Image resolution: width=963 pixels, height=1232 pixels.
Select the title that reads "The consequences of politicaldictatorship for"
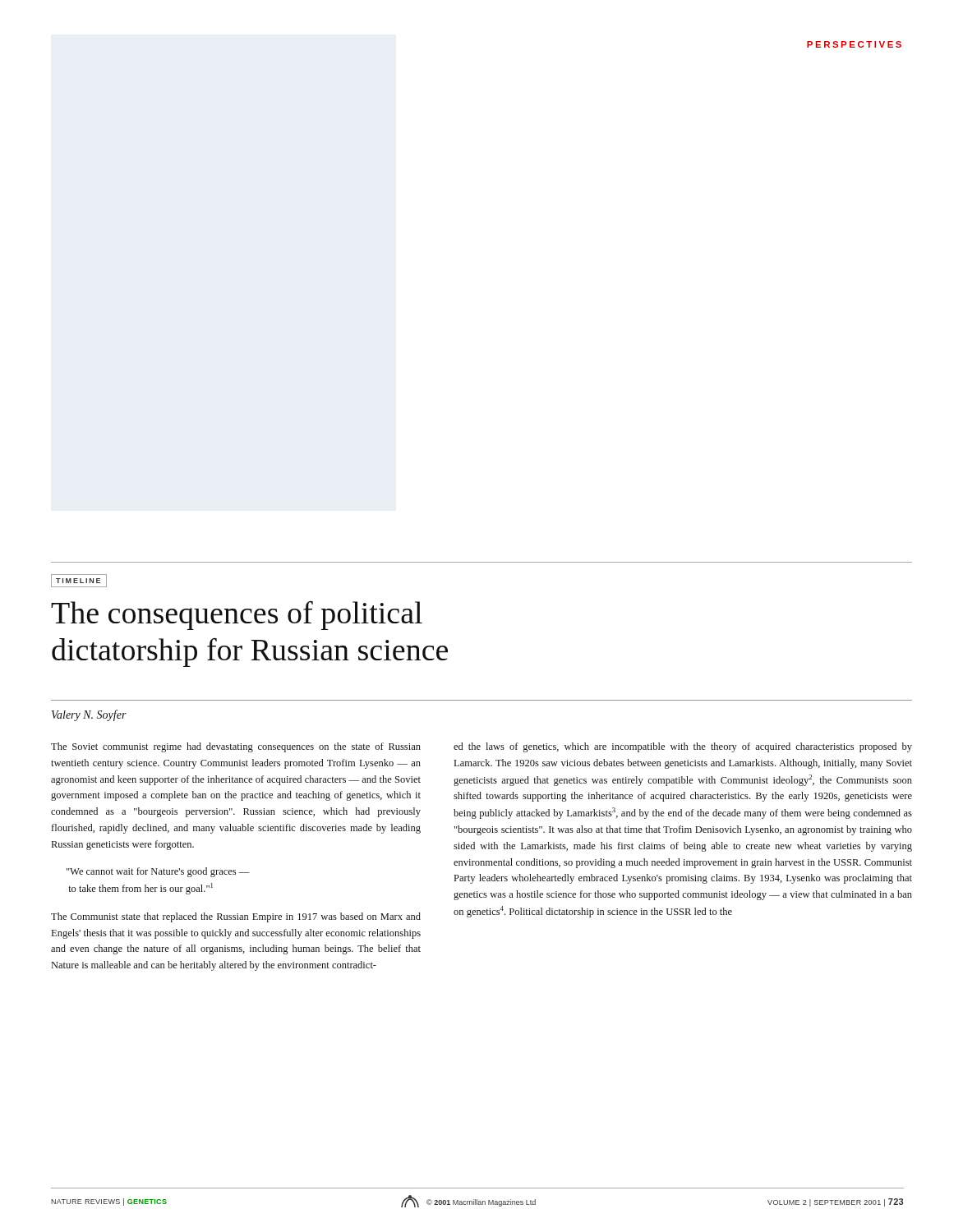pos(237,616)
